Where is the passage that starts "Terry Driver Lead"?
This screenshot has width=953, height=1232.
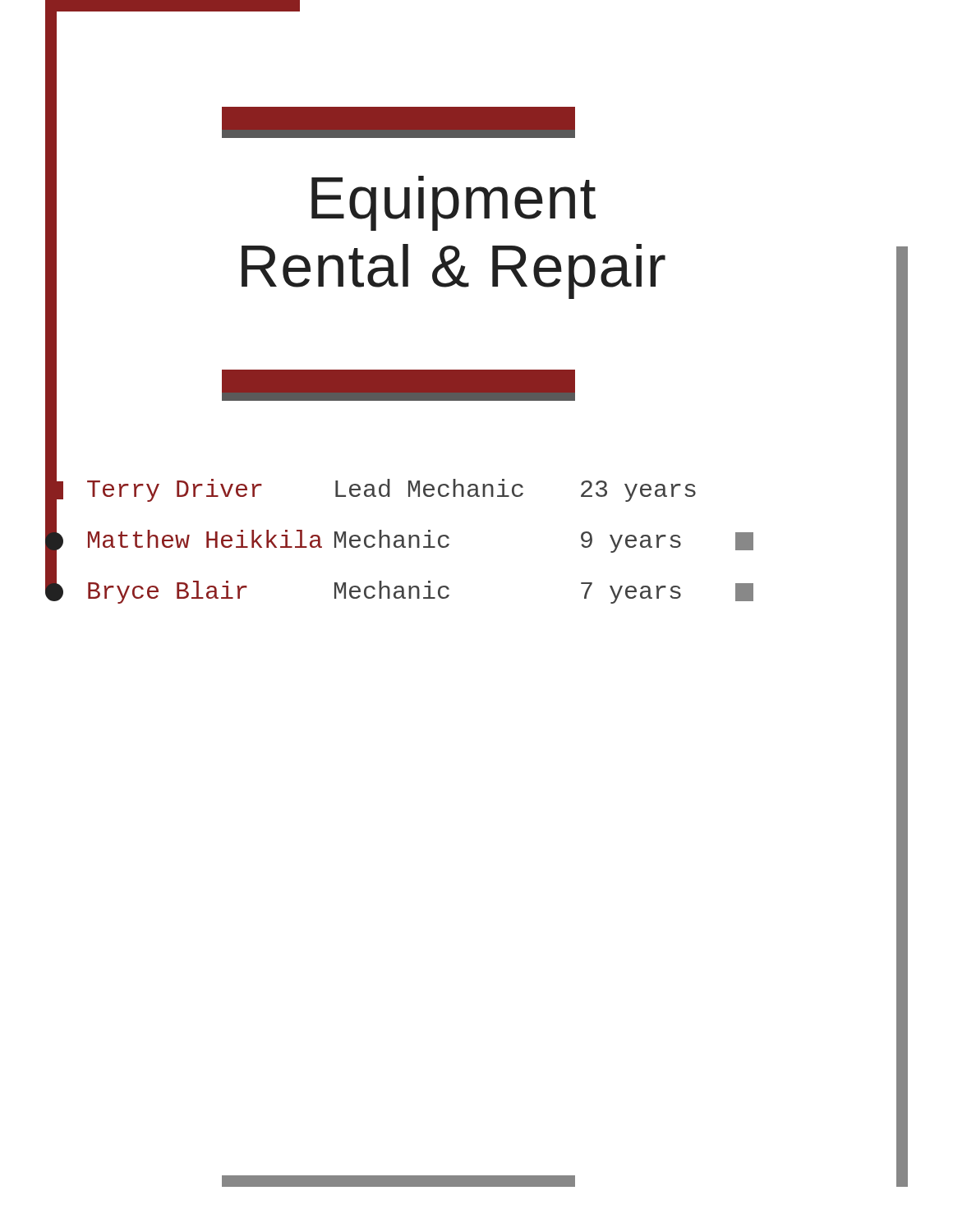[x=394, y=490]
